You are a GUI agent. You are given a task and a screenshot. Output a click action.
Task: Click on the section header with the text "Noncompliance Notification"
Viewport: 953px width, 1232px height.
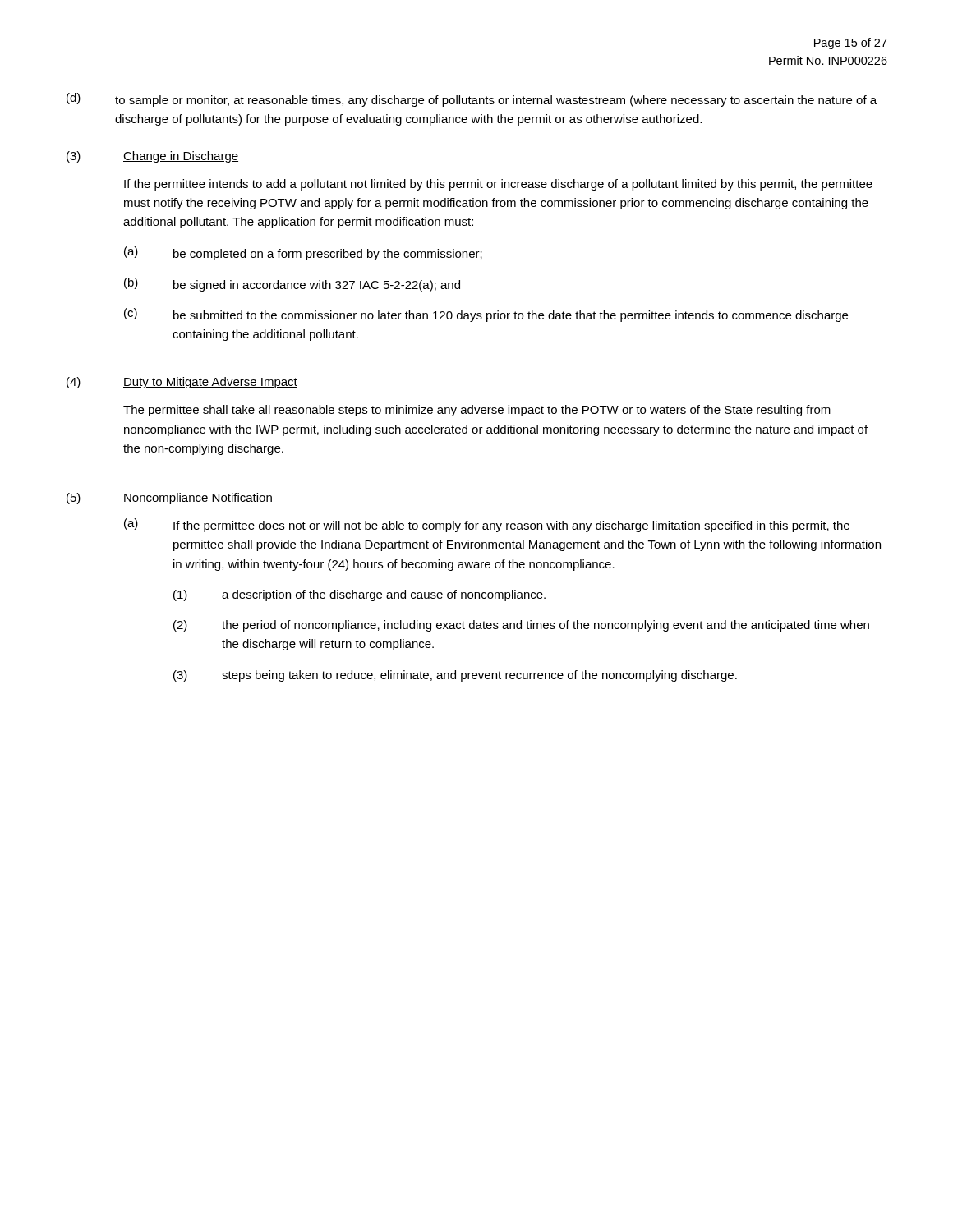pos(198,497)
